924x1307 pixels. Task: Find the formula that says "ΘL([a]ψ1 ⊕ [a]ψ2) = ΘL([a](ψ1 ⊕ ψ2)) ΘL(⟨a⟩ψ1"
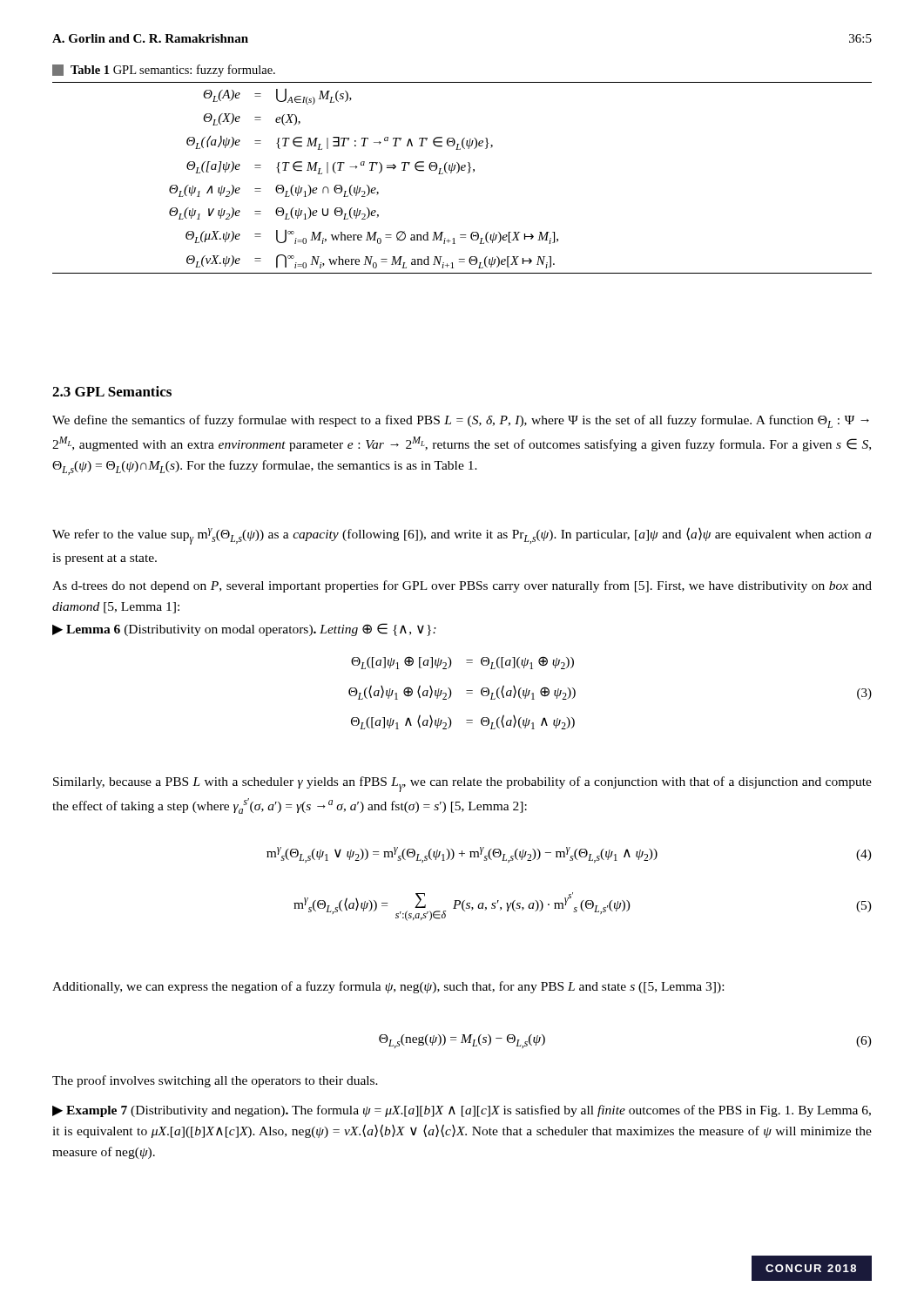tap(462, 692)
